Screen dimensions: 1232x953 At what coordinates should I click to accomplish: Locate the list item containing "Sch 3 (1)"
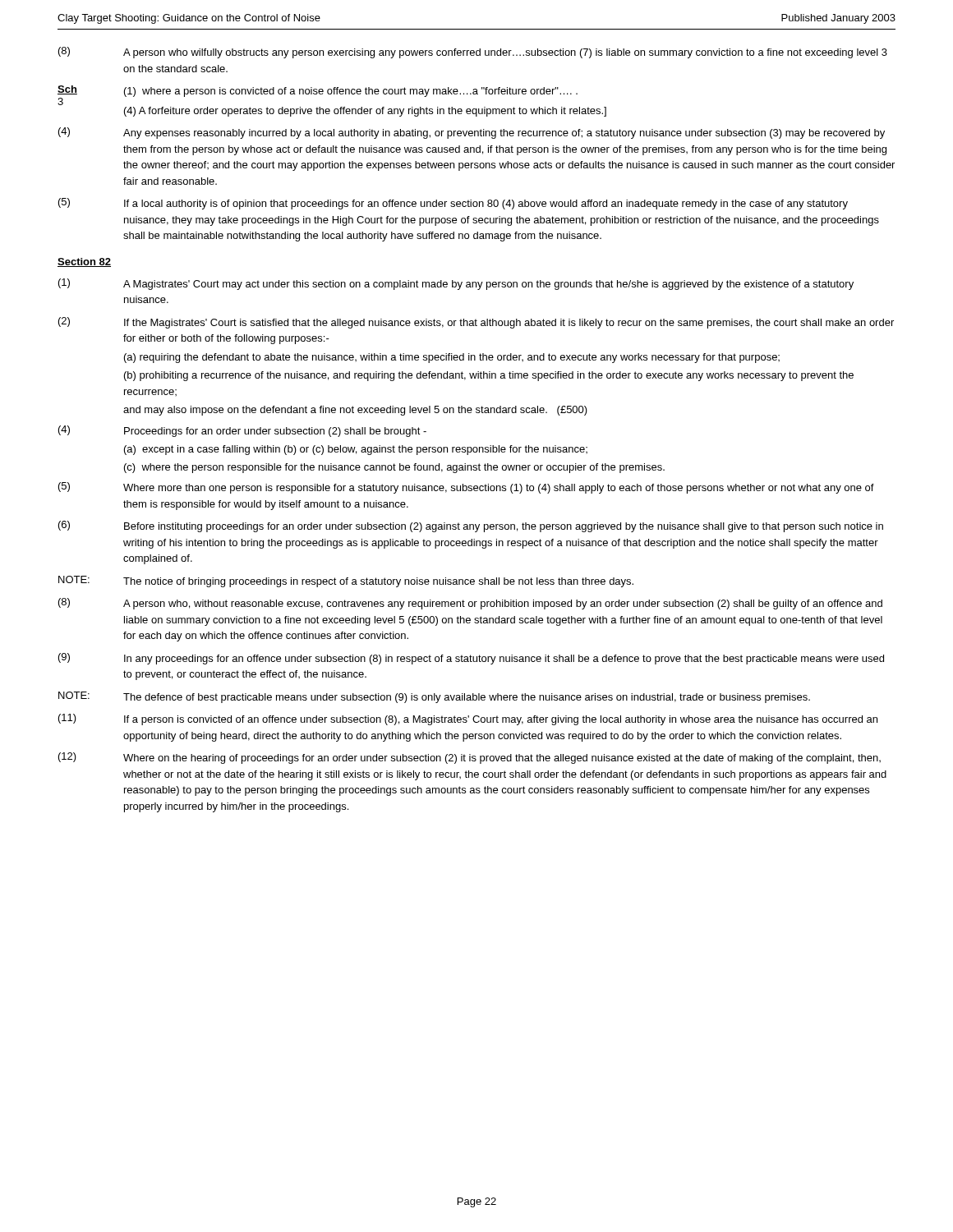click(476, 101)
